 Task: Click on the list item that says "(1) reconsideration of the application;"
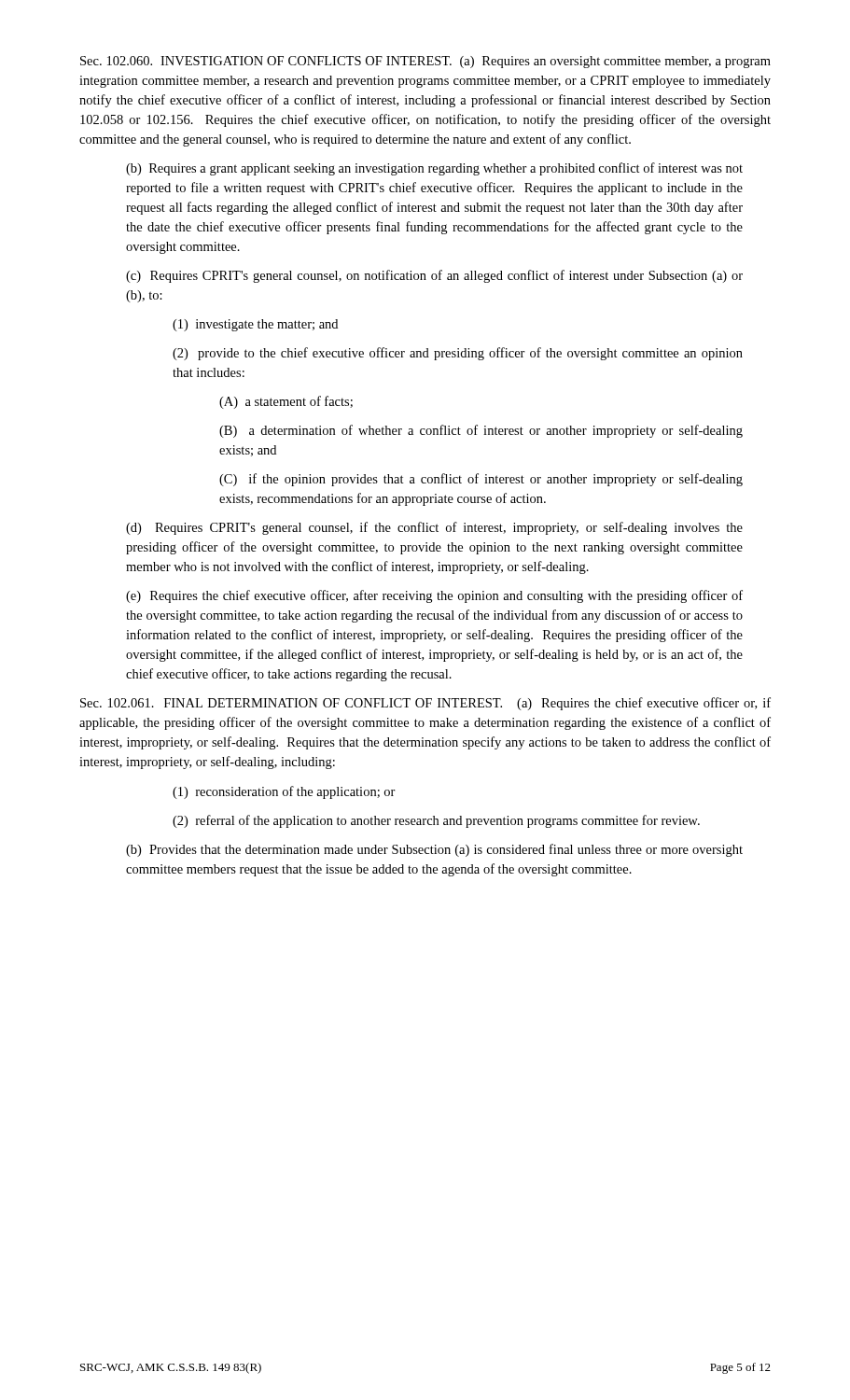point(284,792)
